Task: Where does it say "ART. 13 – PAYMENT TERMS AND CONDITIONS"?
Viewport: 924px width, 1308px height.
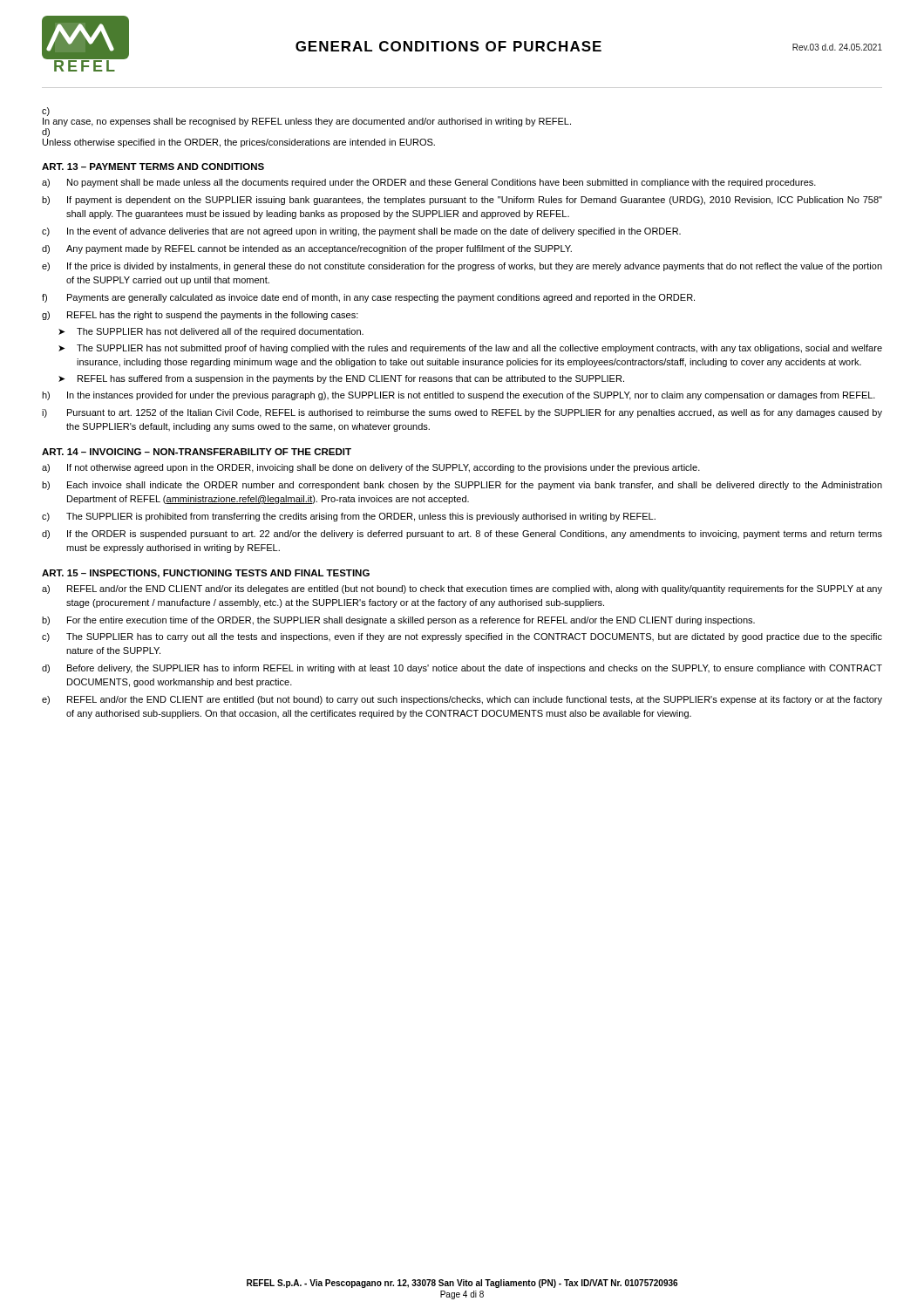Action: tap(153, 167)
